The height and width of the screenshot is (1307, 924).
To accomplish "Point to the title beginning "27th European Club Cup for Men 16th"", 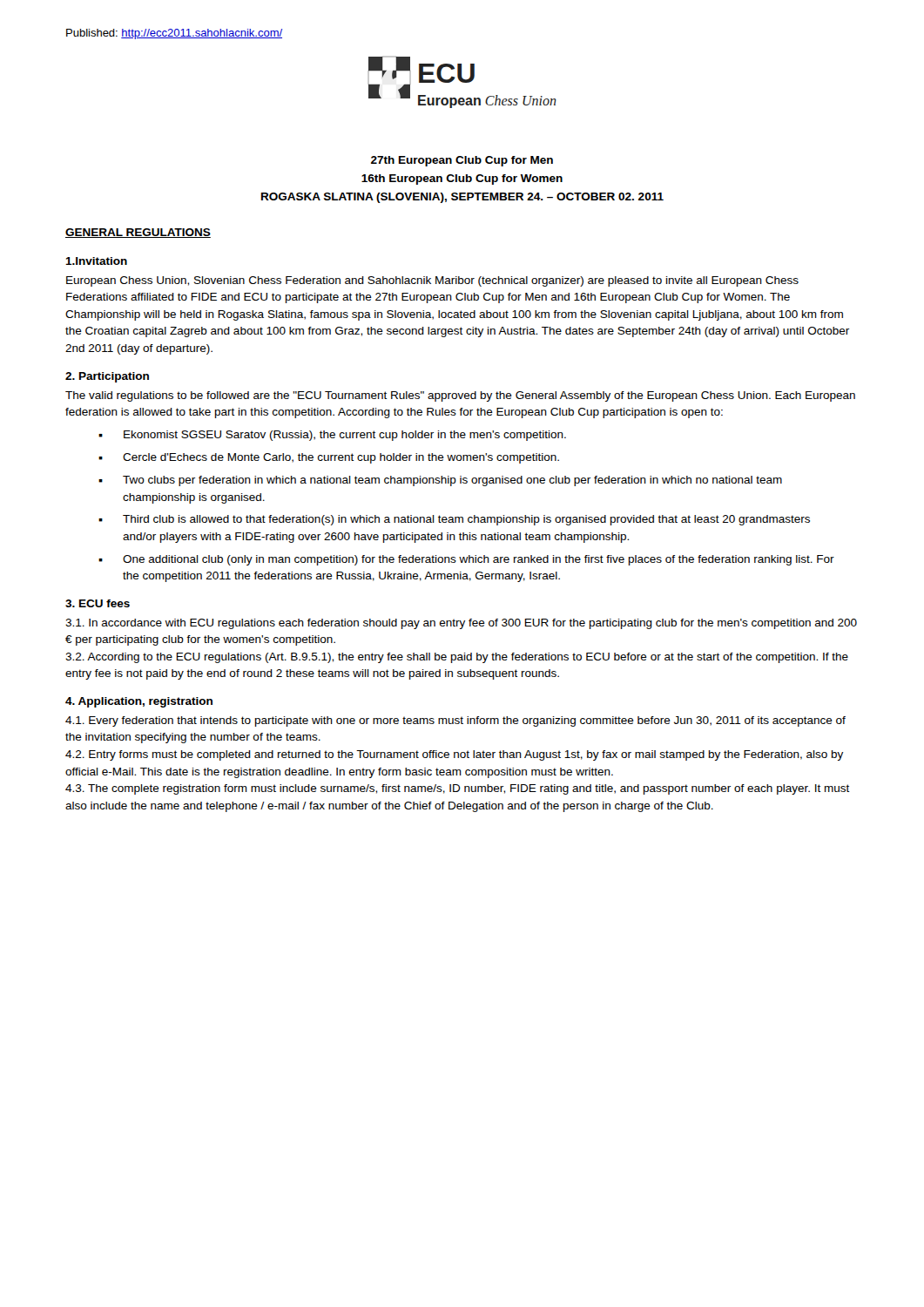I will click(x=462, y=178).
